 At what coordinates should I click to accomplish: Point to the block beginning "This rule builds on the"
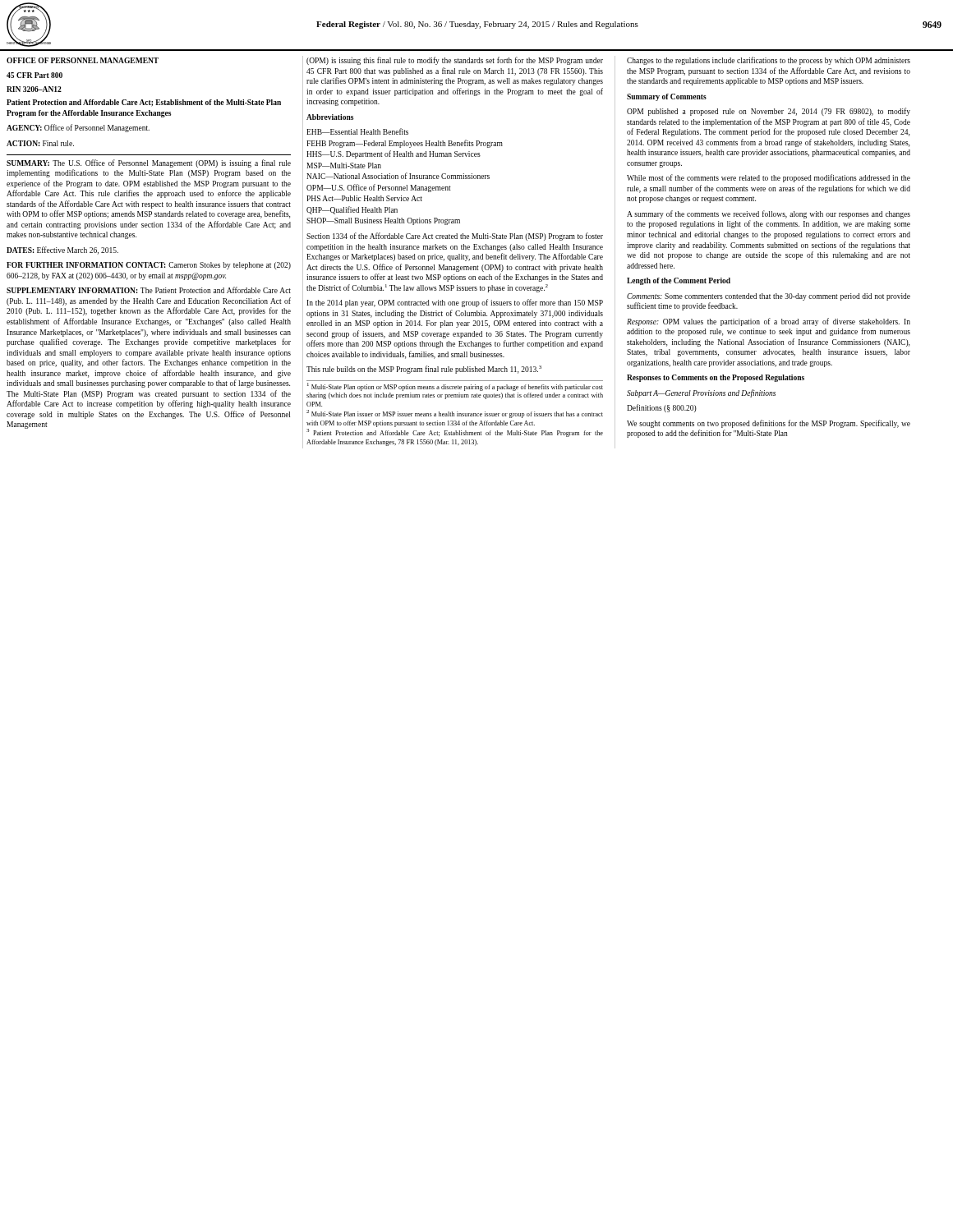point(455,370)
